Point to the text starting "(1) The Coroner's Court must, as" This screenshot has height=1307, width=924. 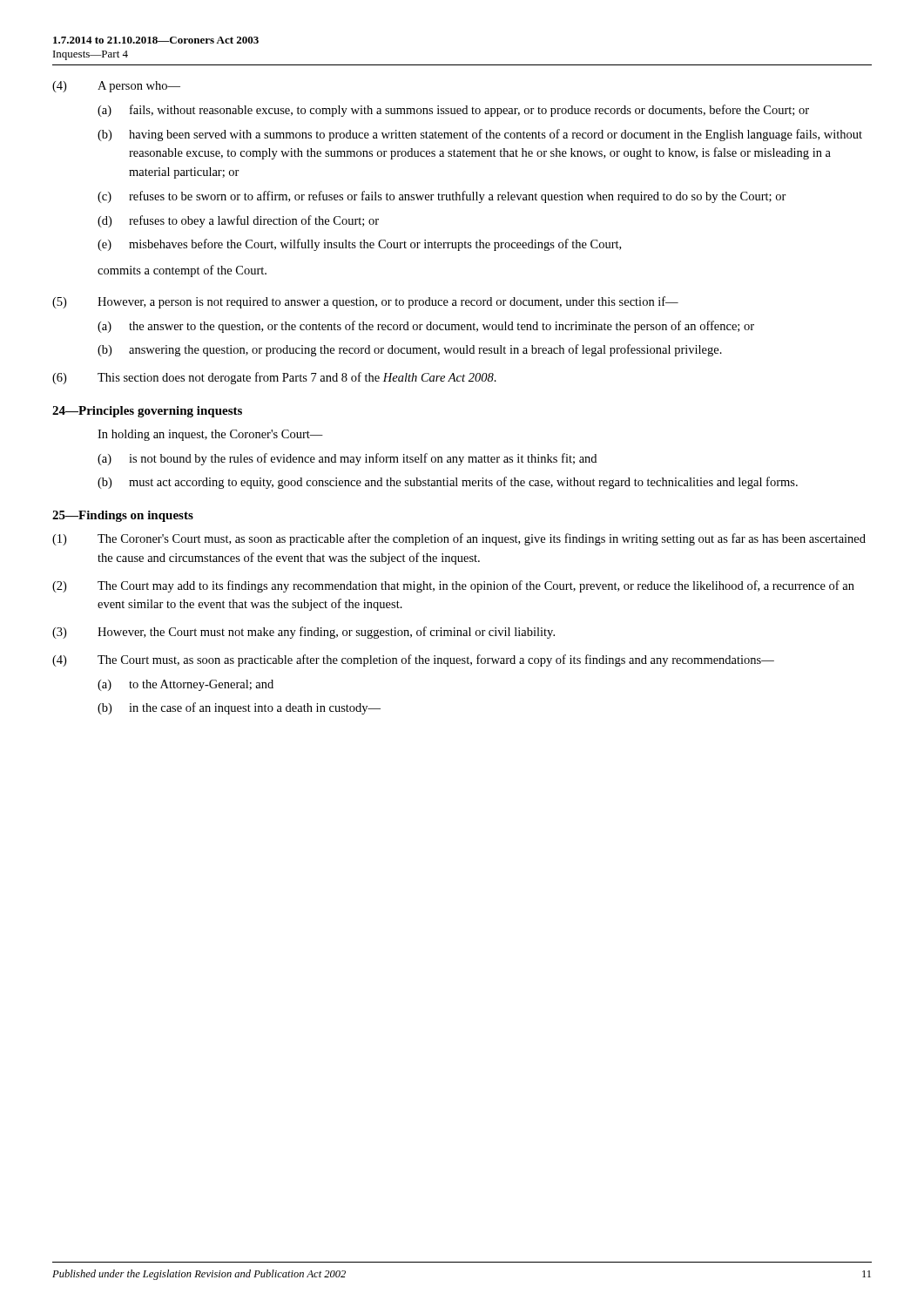(x=462, y=549)
